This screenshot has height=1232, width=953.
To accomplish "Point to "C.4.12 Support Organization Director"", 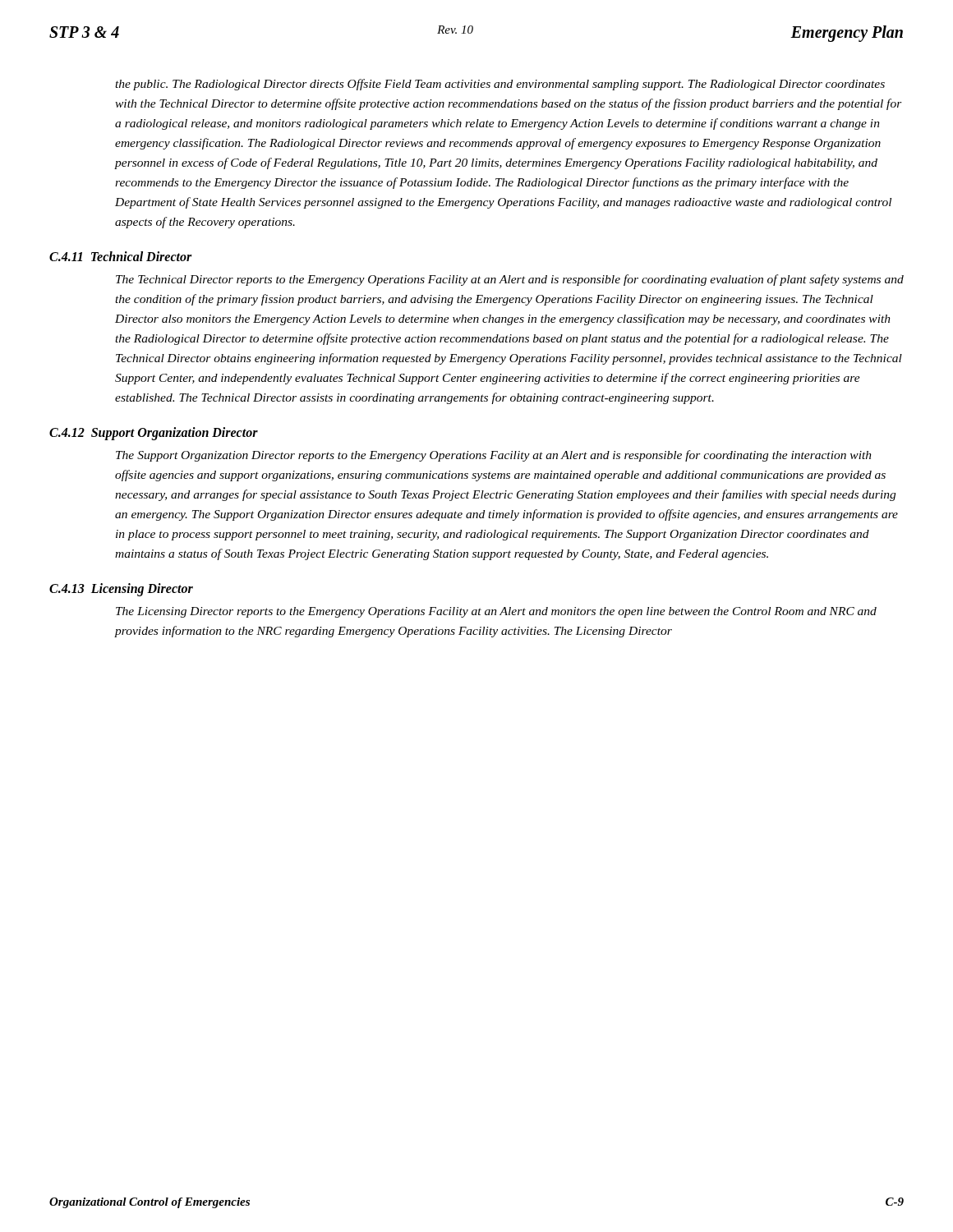I will 153,433.
